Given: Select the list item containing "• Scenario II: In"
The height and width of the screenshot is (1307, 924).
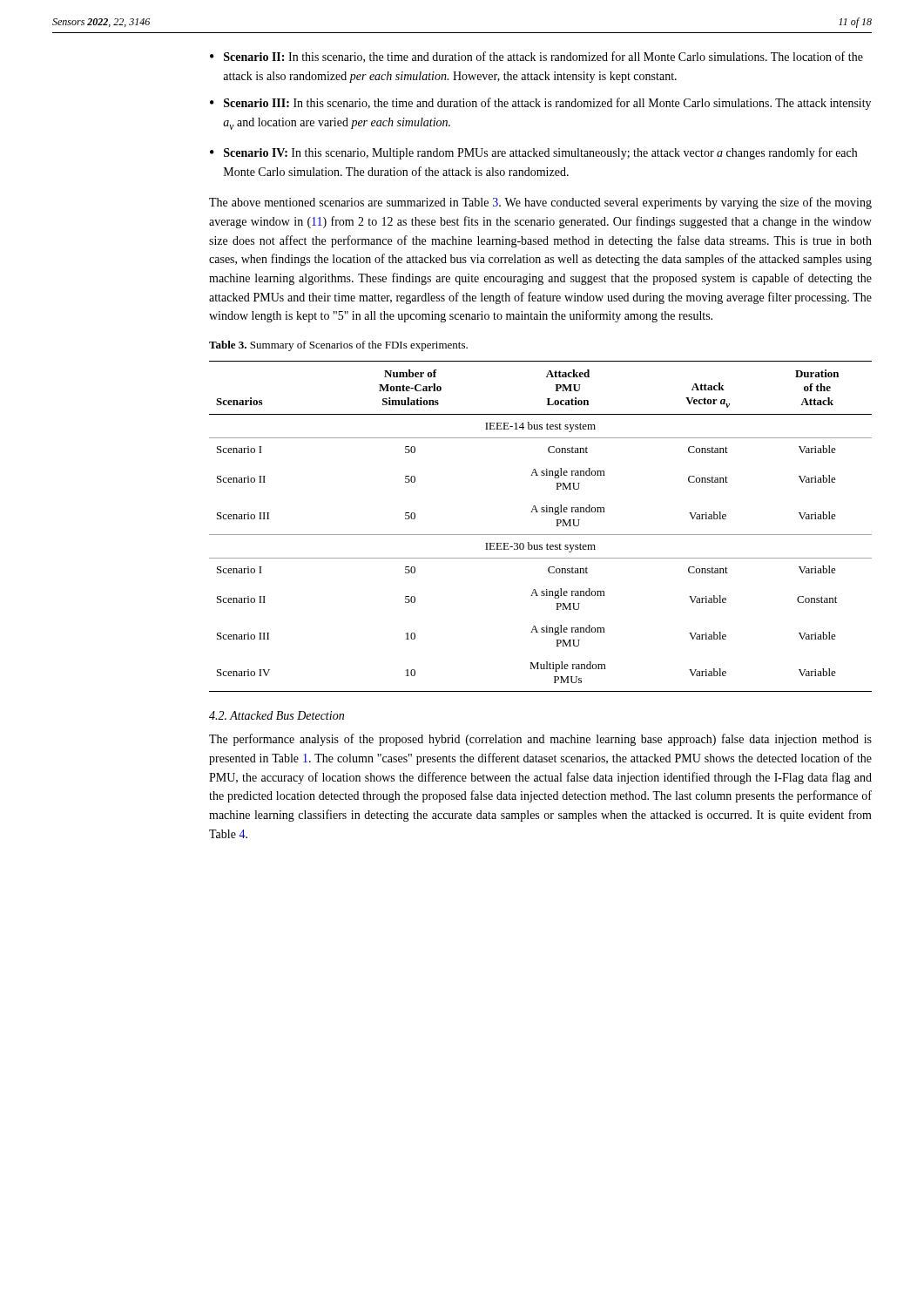Looking at the screenshot, I should pyautogui.click(x=540, y=67).
